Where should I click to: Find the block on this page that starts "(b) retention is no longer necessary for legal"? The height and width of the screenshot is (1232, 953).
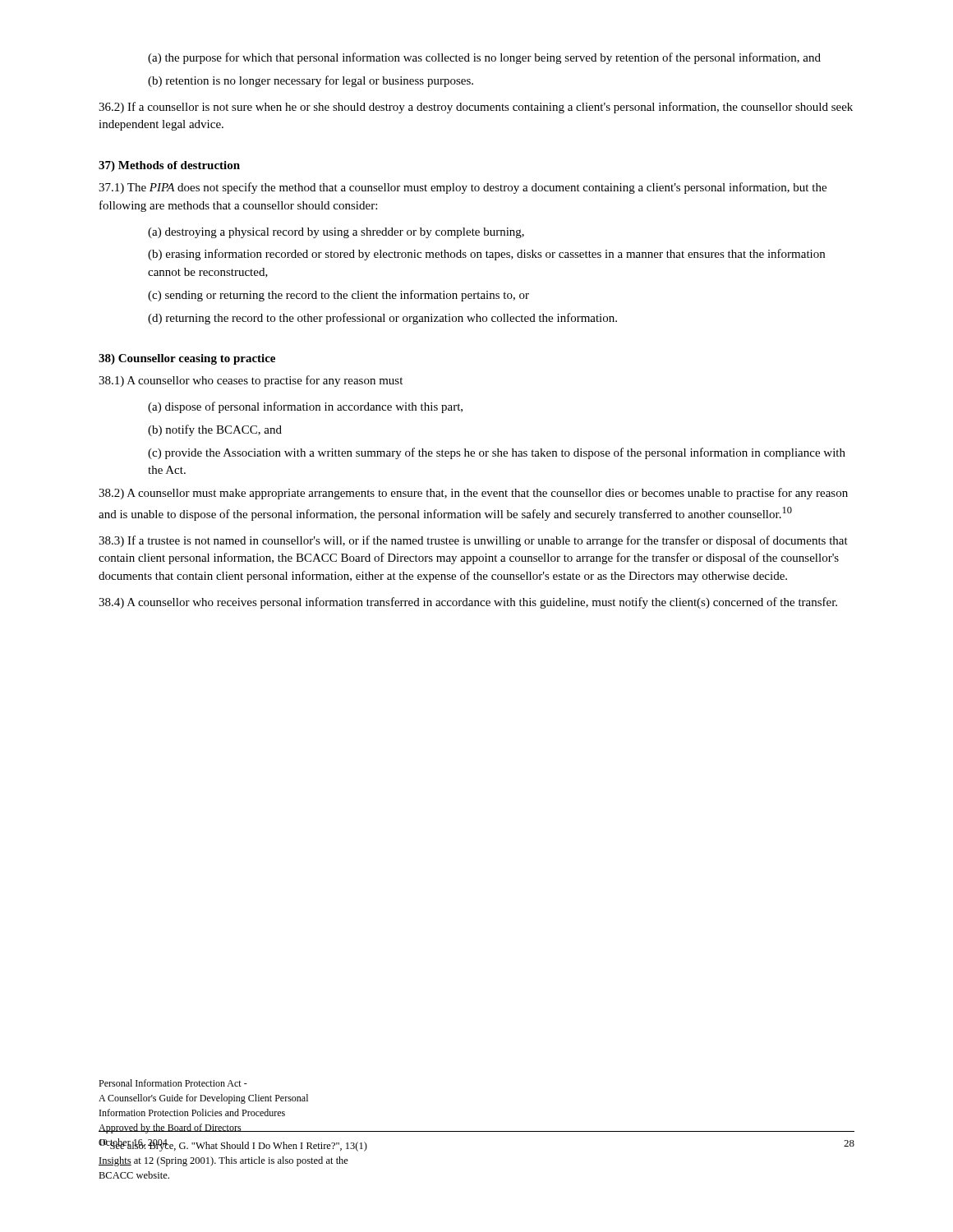pyautogui.click(x=311, y=80)
